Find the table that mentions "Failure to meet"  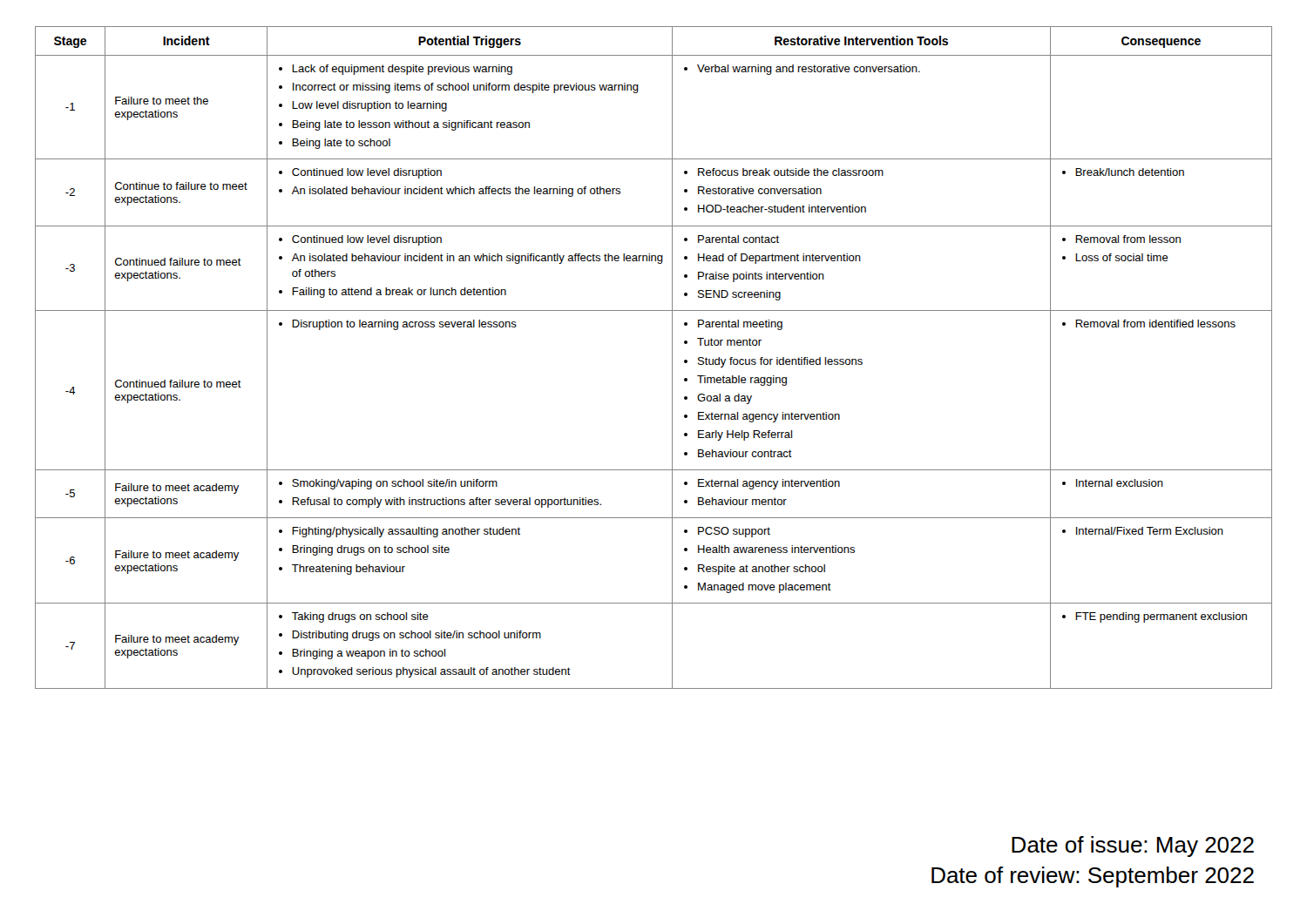(654, 357)
